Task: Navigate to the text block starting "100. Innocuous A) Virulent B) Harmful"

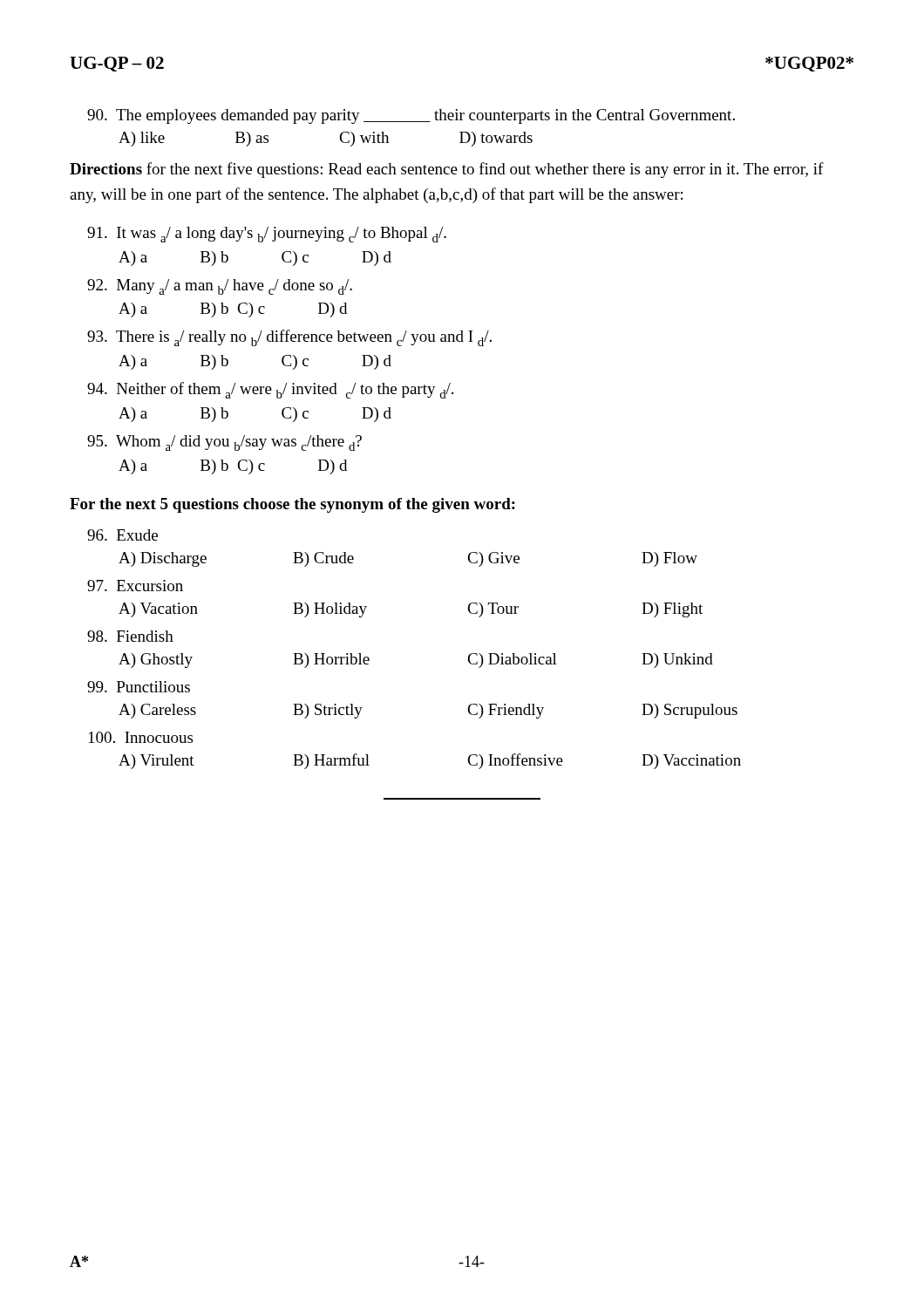Action: [471, 749]
